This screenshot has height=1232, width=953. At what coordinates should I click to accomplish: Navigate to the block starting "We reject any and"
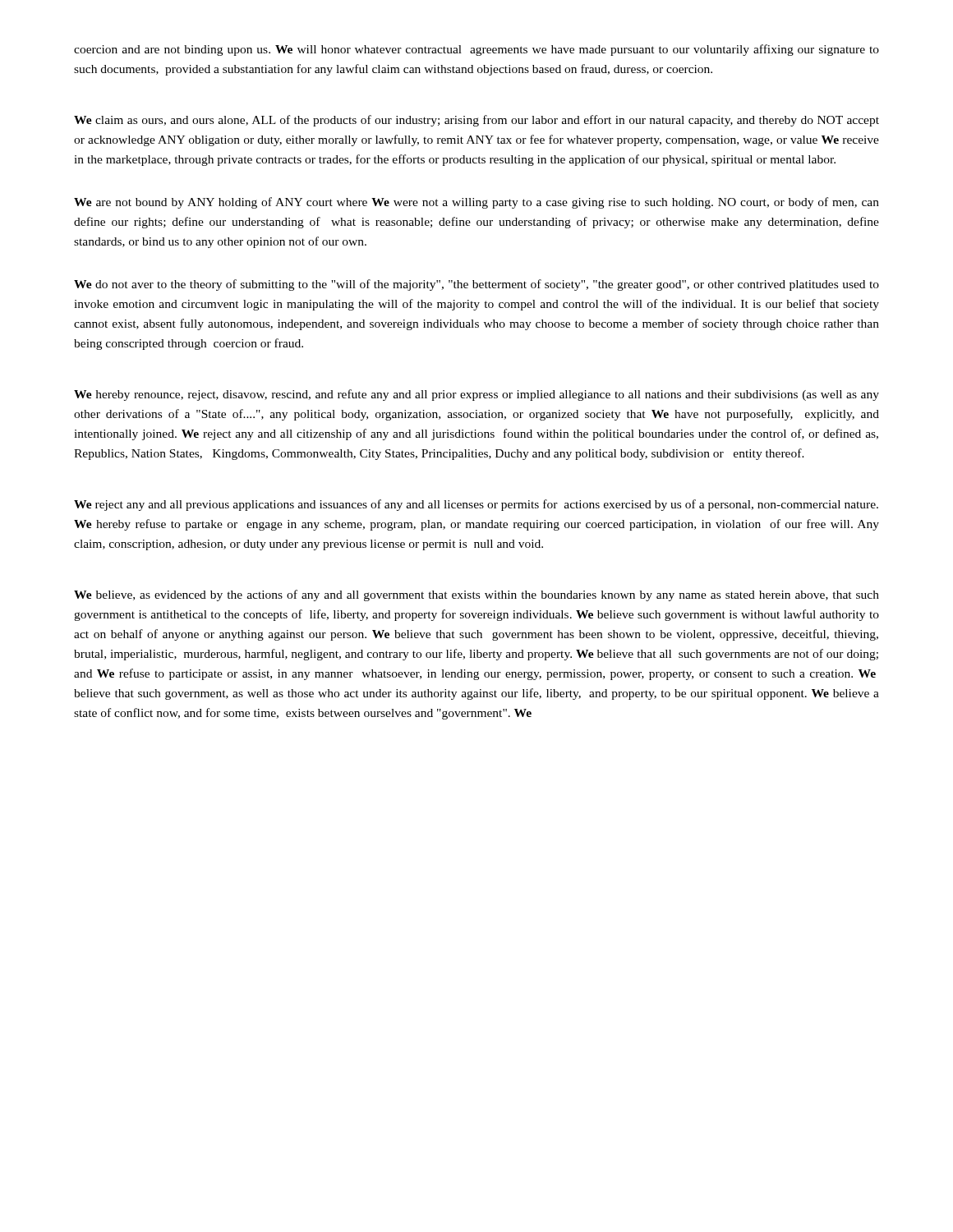click(476, 524)
